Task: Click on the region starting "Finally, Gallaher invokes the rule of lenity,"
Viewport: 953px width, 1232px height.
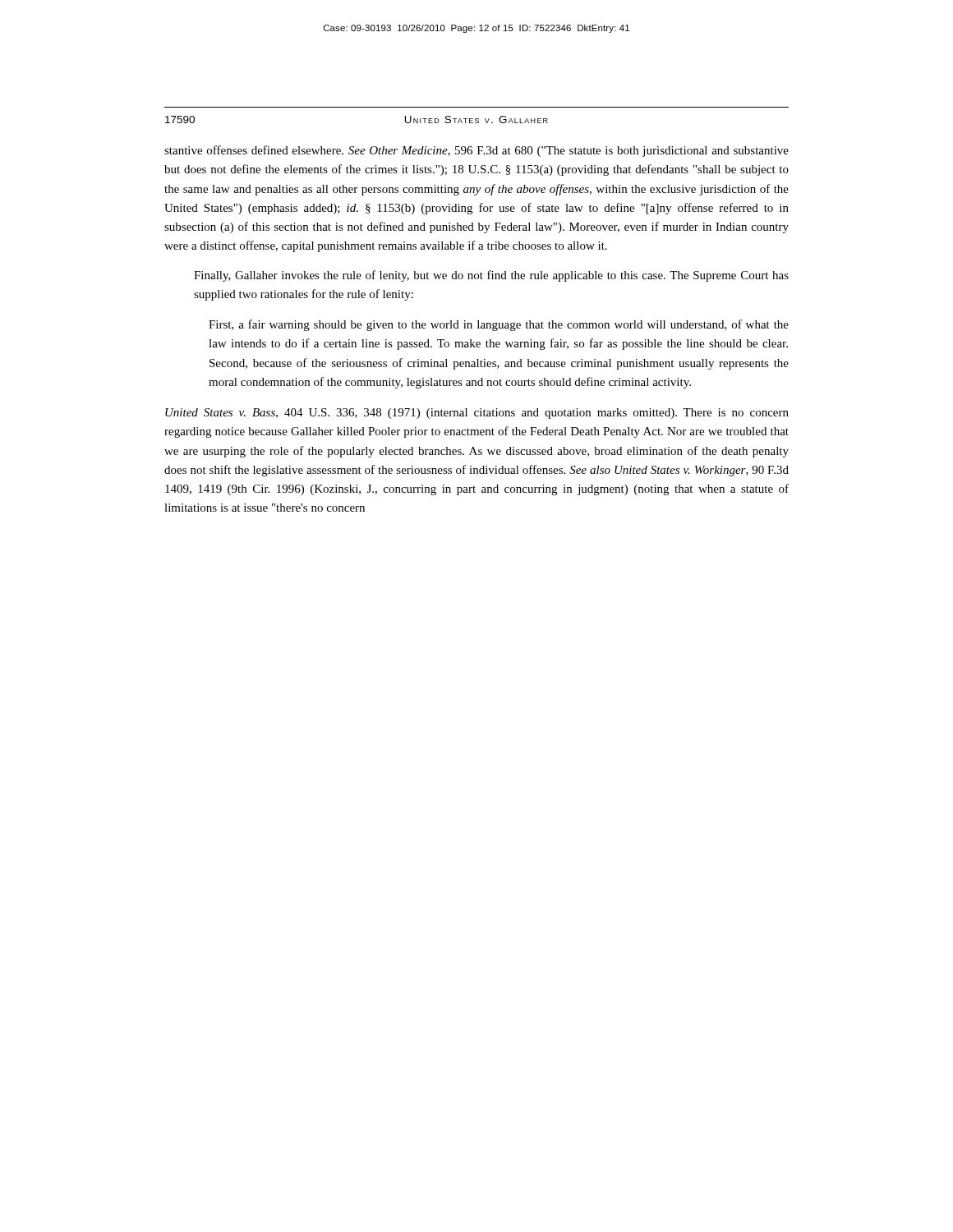Action: (491, 285)
